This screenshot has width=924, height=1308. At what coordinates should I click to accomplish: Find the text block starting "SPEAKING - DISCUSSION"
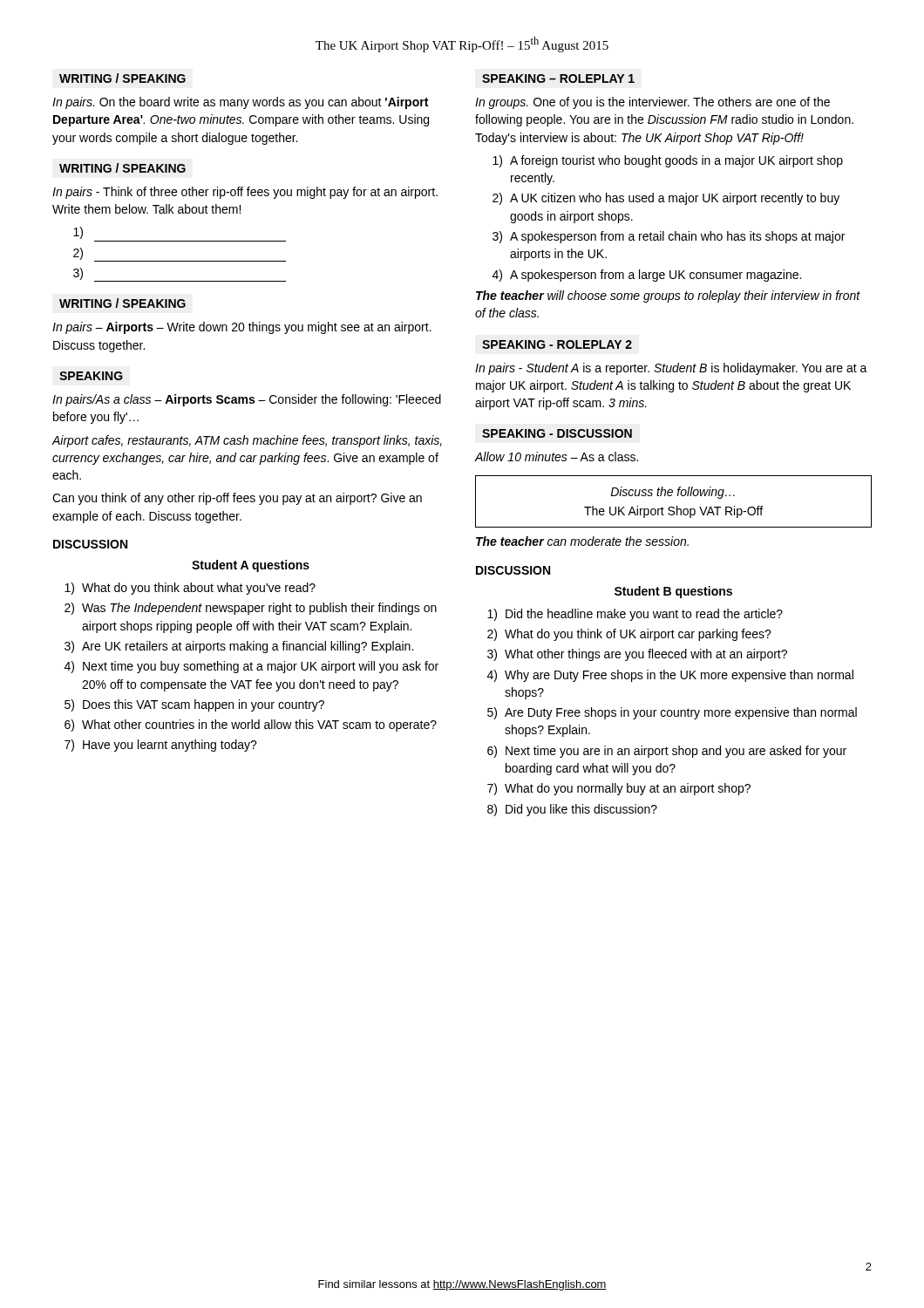point(557,434)
